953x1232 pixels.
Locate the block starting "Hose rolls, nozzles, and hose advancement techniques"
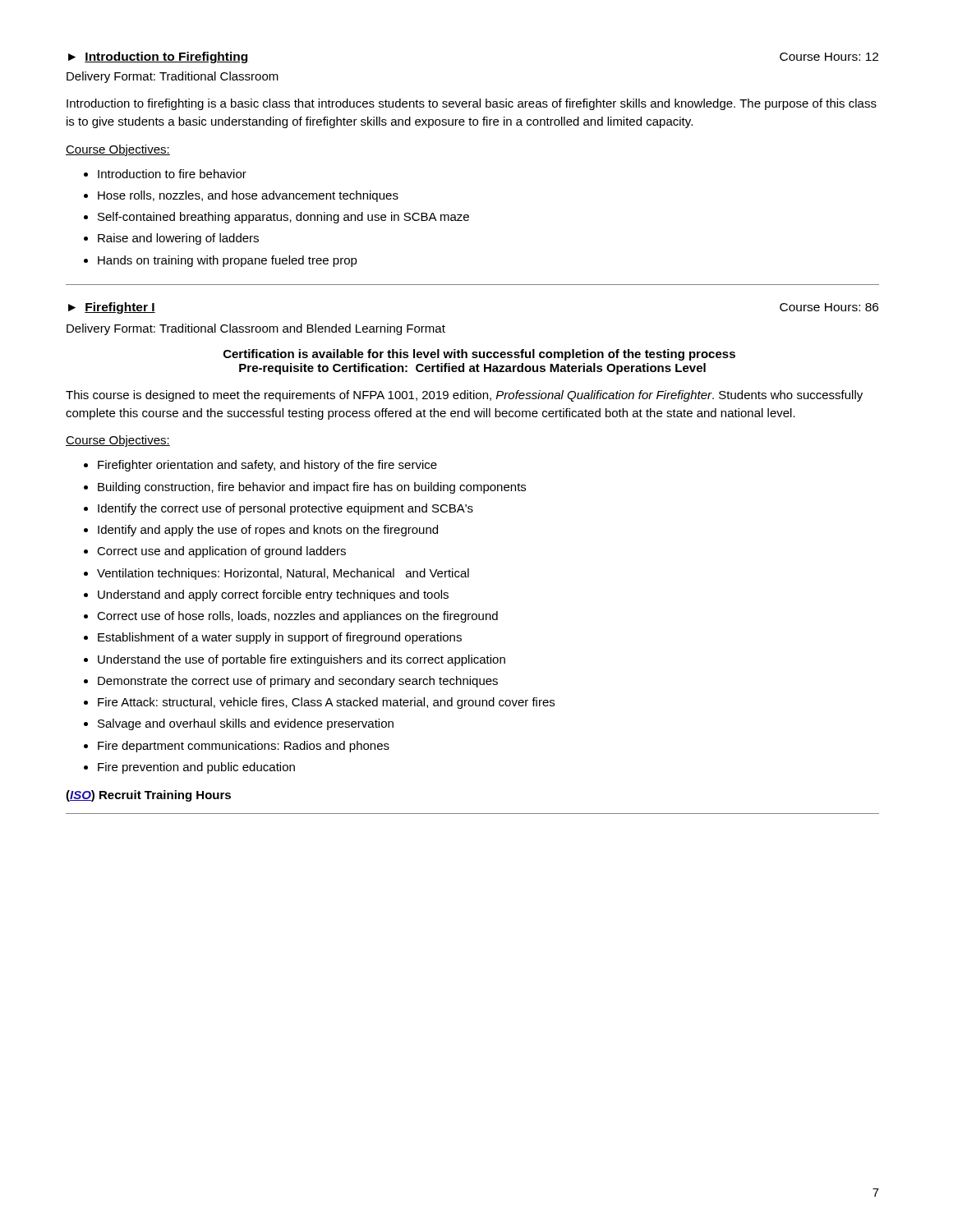248,195
